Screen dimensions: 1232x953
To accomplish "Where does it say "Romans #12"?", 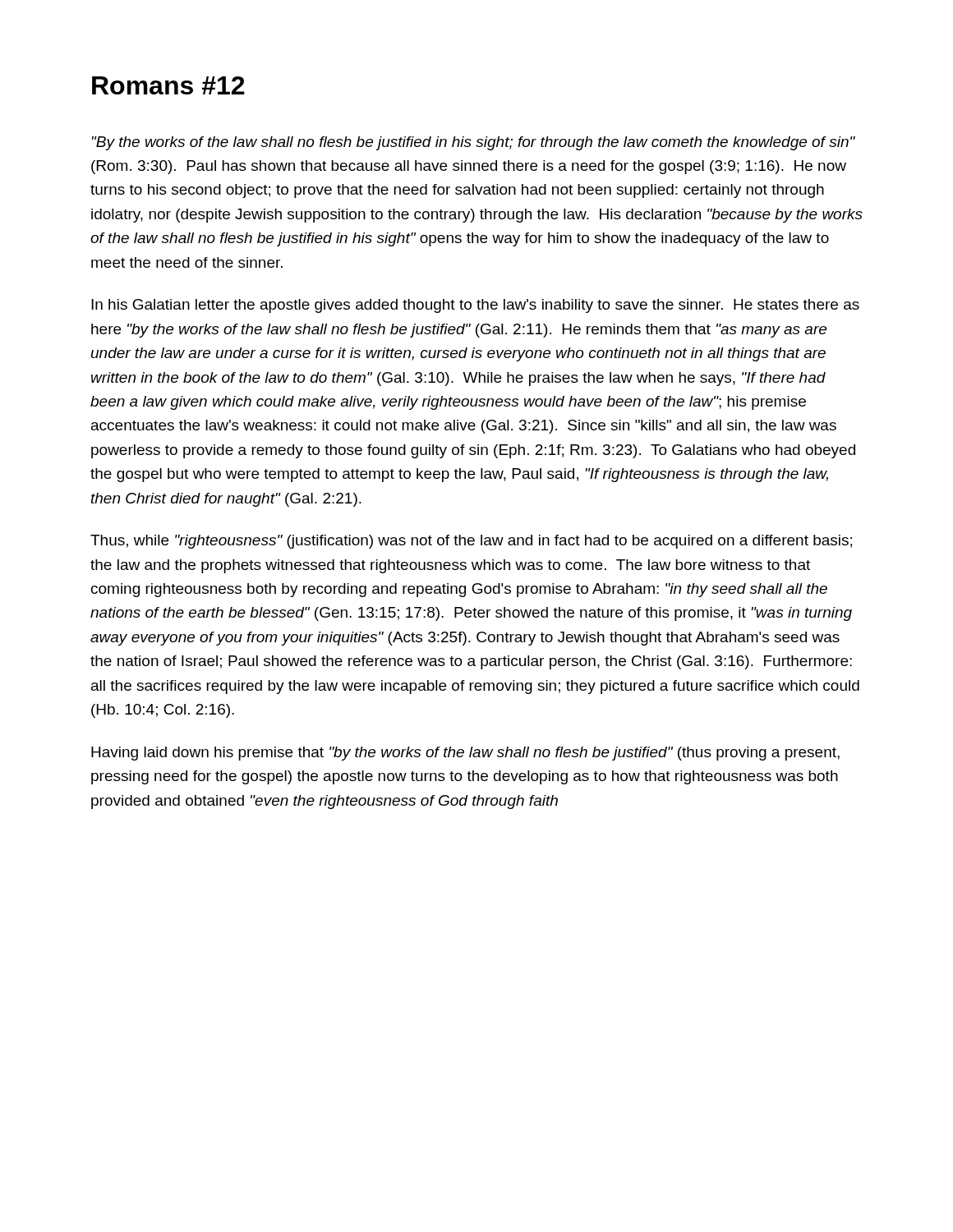I will (168, 85).
